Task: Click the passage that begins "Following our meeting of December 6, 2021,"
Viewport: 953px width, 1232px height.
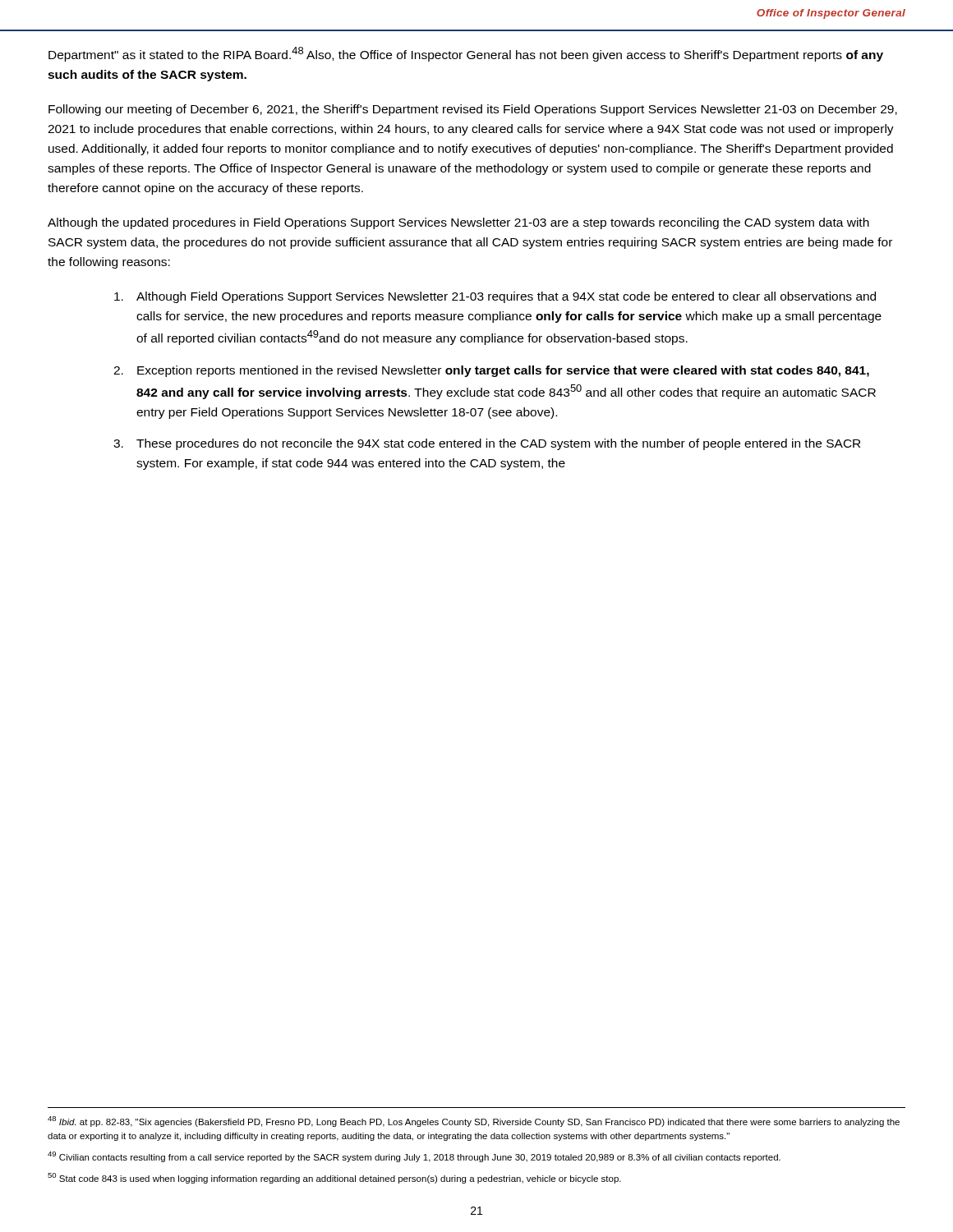Action: tap(473, 148)
